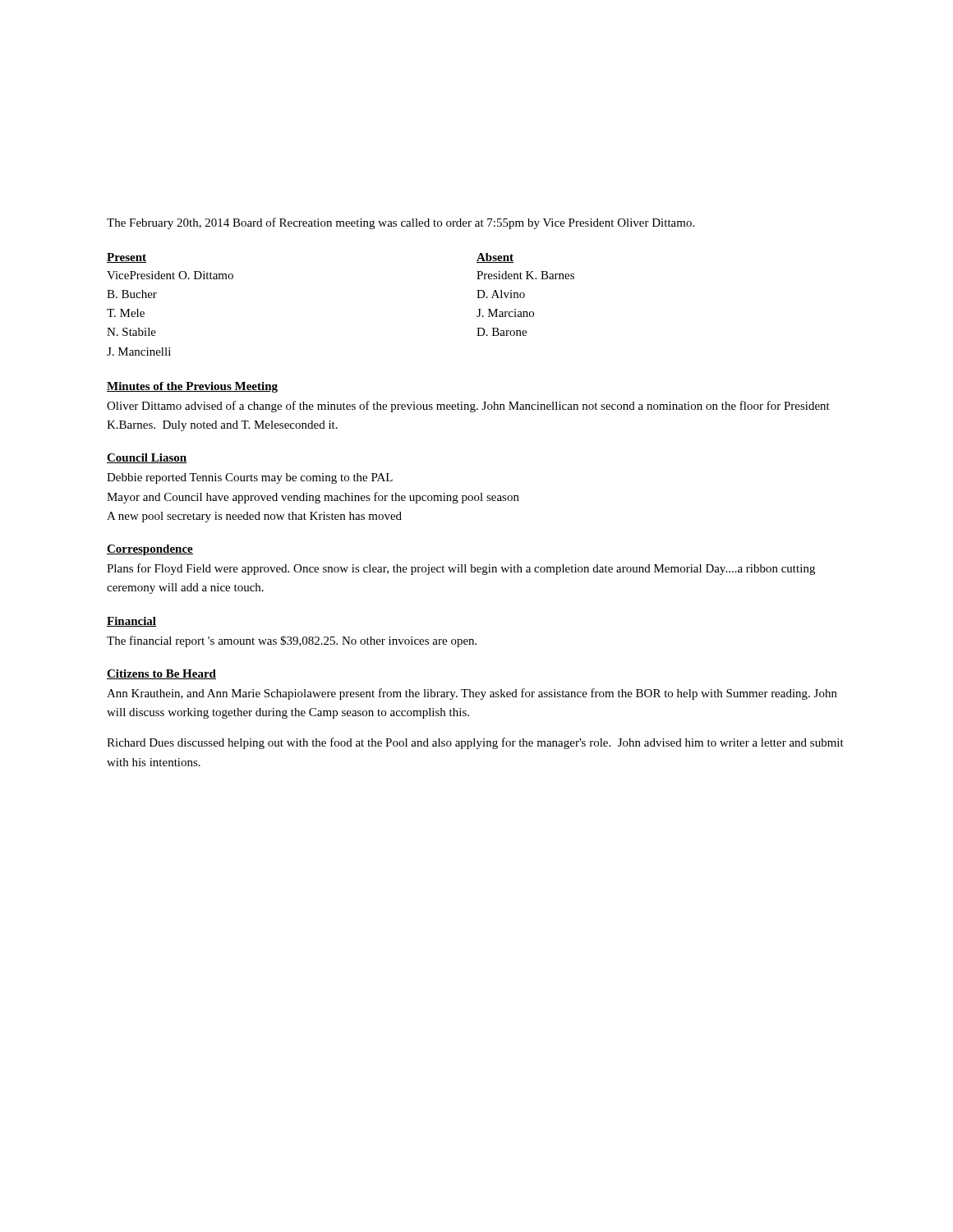The height and width of the screenshot is (1232, 953).
Task: Point to "Minutes of the Previous Meeting"
Action: click(192, 386)
